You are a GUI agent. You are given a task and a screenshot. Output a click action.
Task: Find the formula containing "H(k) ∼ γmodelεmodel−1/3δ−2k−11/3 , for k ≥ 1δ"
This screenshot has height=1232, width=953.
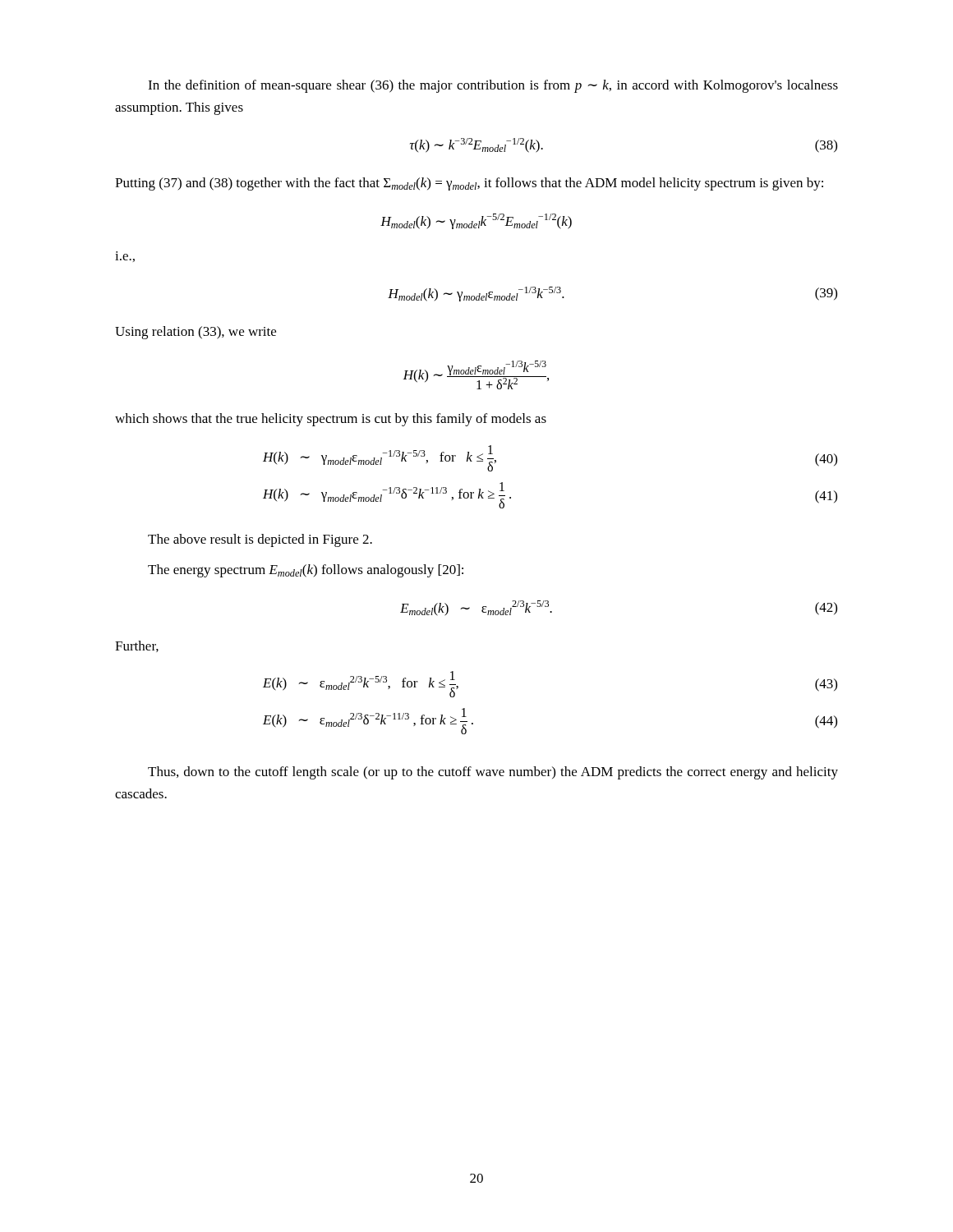pos(476,496)
